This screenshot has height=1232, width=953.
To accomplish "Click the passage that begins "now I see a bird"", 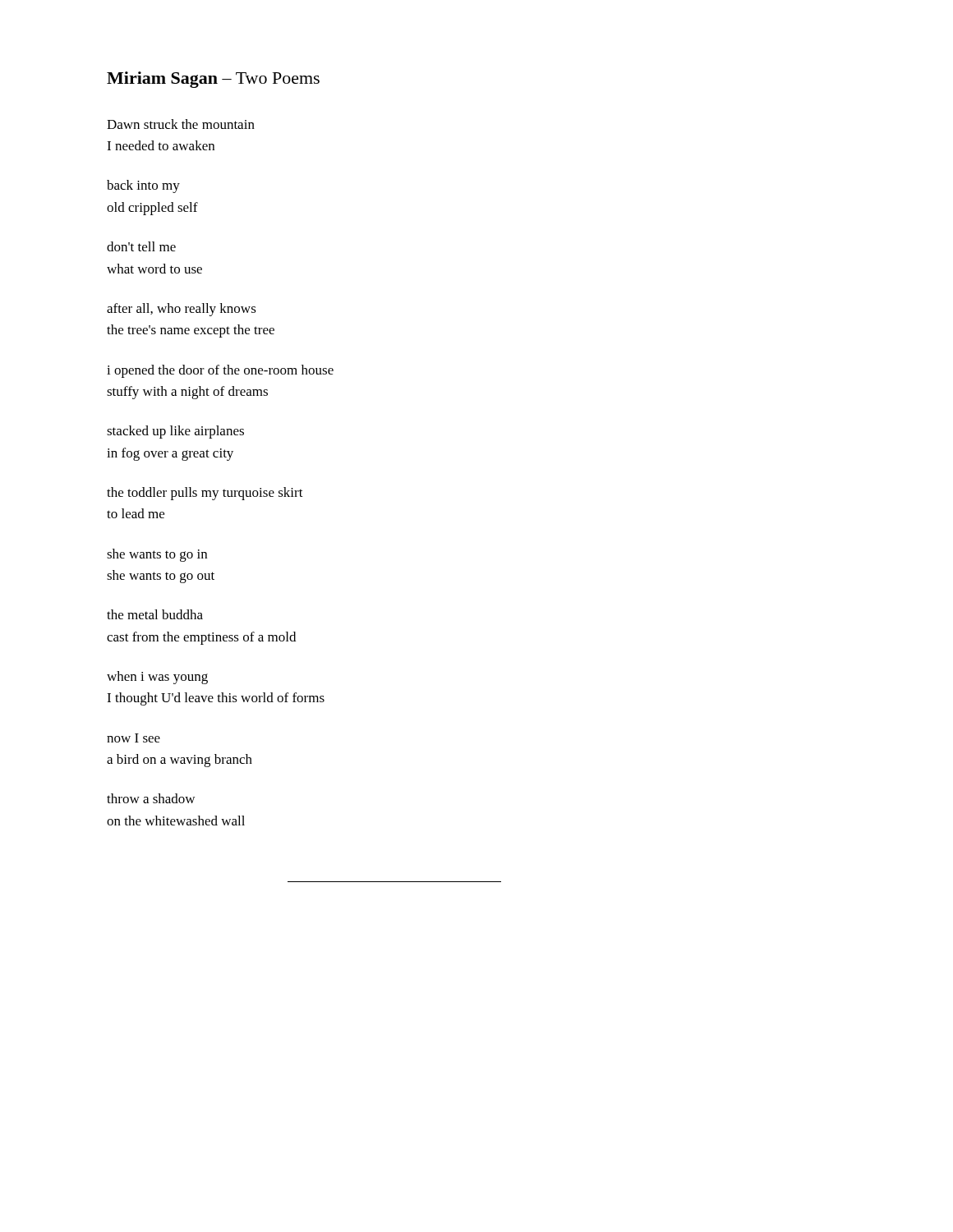I will pos(134,738).
